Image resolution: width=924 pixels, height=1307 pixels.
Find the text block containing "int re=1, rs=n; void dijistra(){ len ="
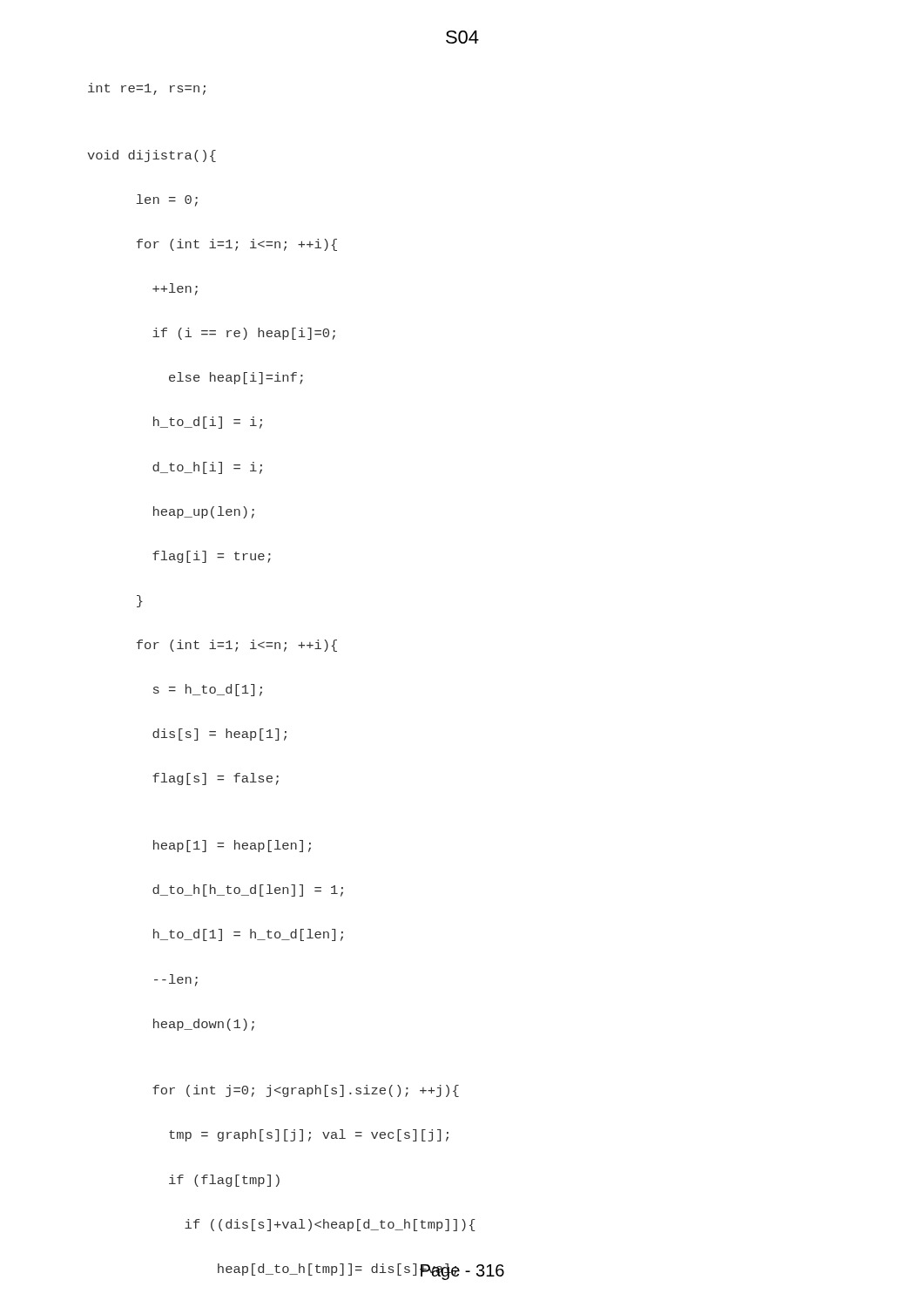[x=147, y=89]
